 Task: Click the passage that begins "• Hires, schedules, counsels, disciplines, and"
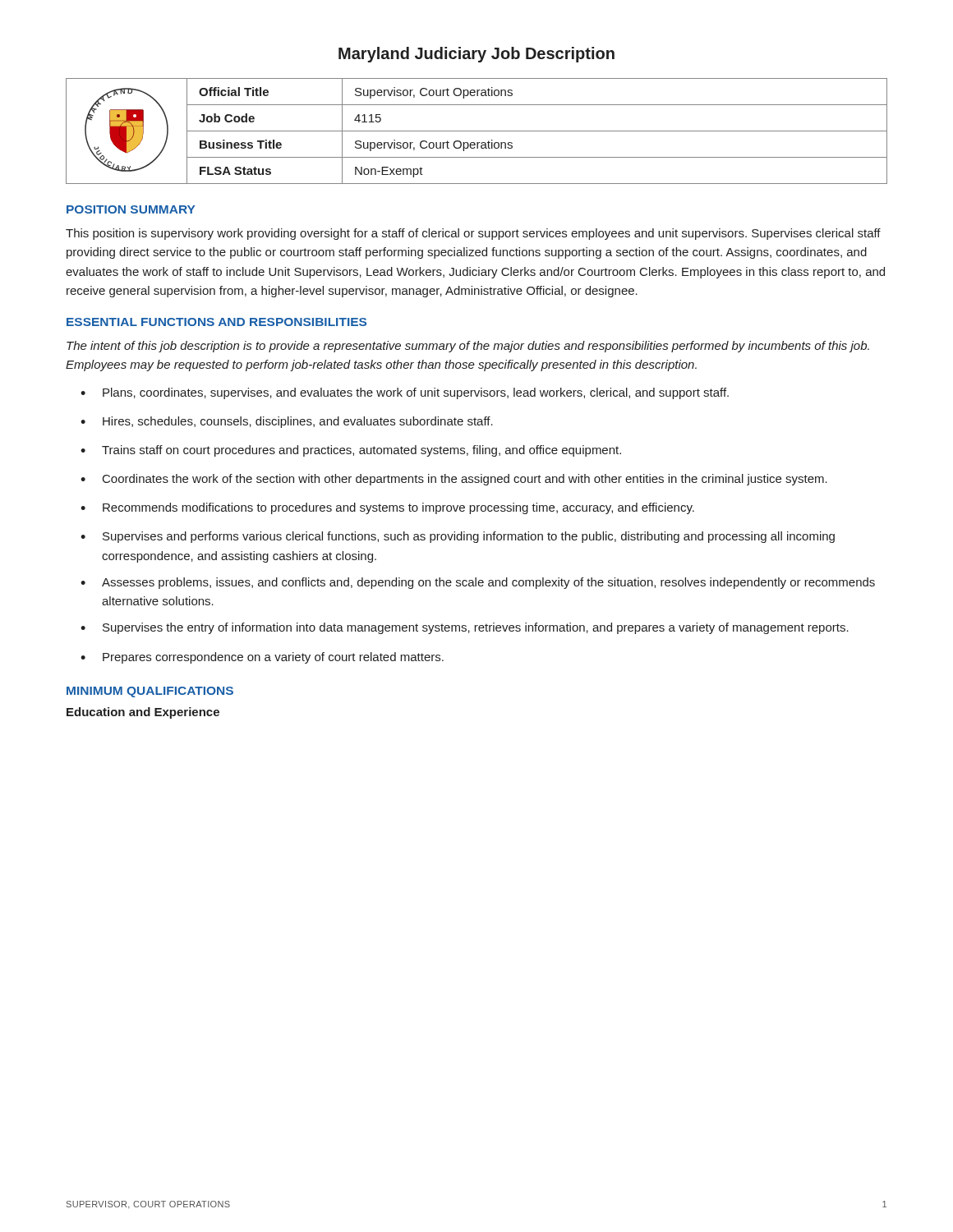point(484,422)
